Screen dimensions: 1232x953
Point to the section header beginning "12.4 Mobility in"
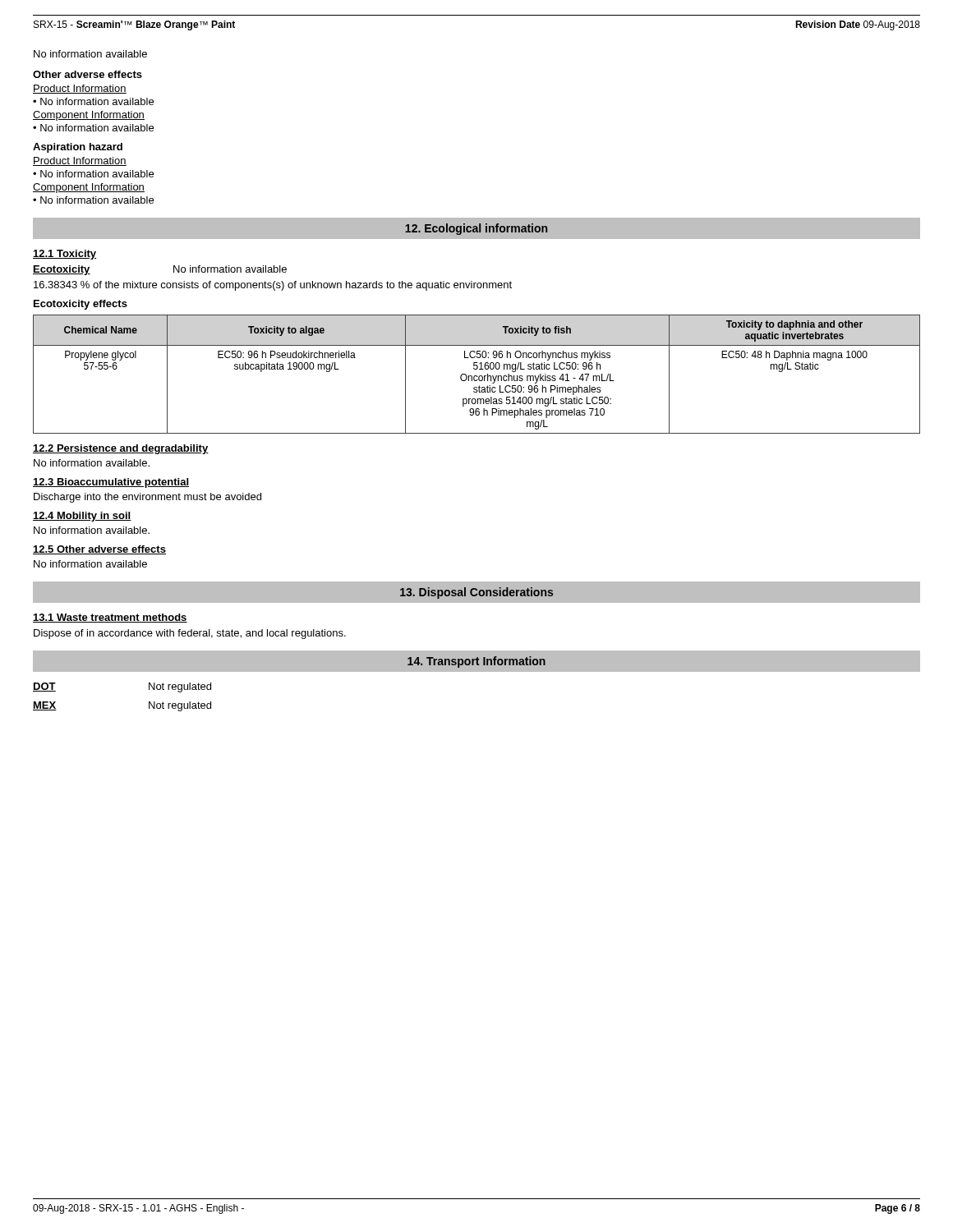pyautogui.click(x=82, y=515)
